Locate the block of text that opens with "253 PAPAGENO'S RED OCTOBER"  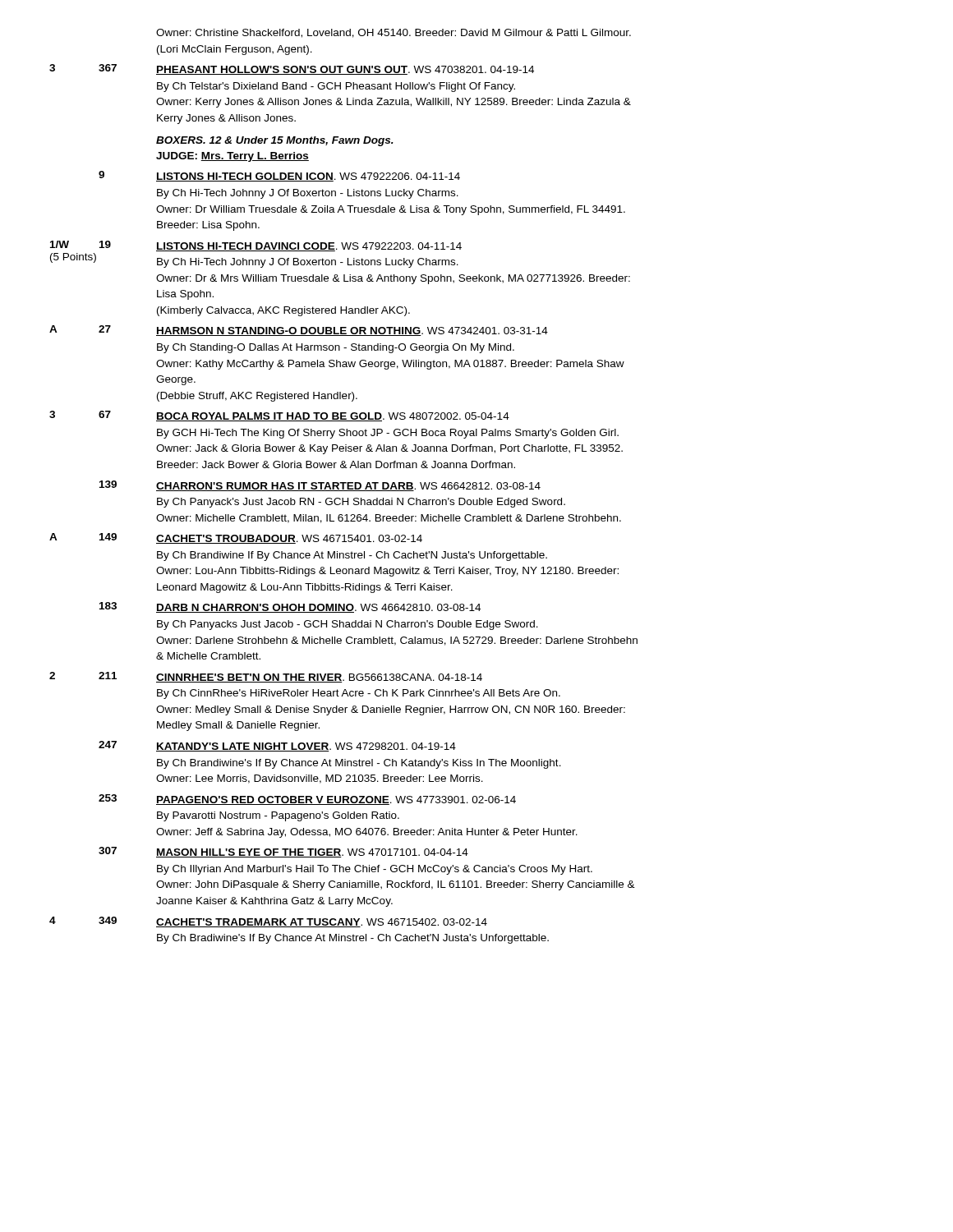click(307, 800)
